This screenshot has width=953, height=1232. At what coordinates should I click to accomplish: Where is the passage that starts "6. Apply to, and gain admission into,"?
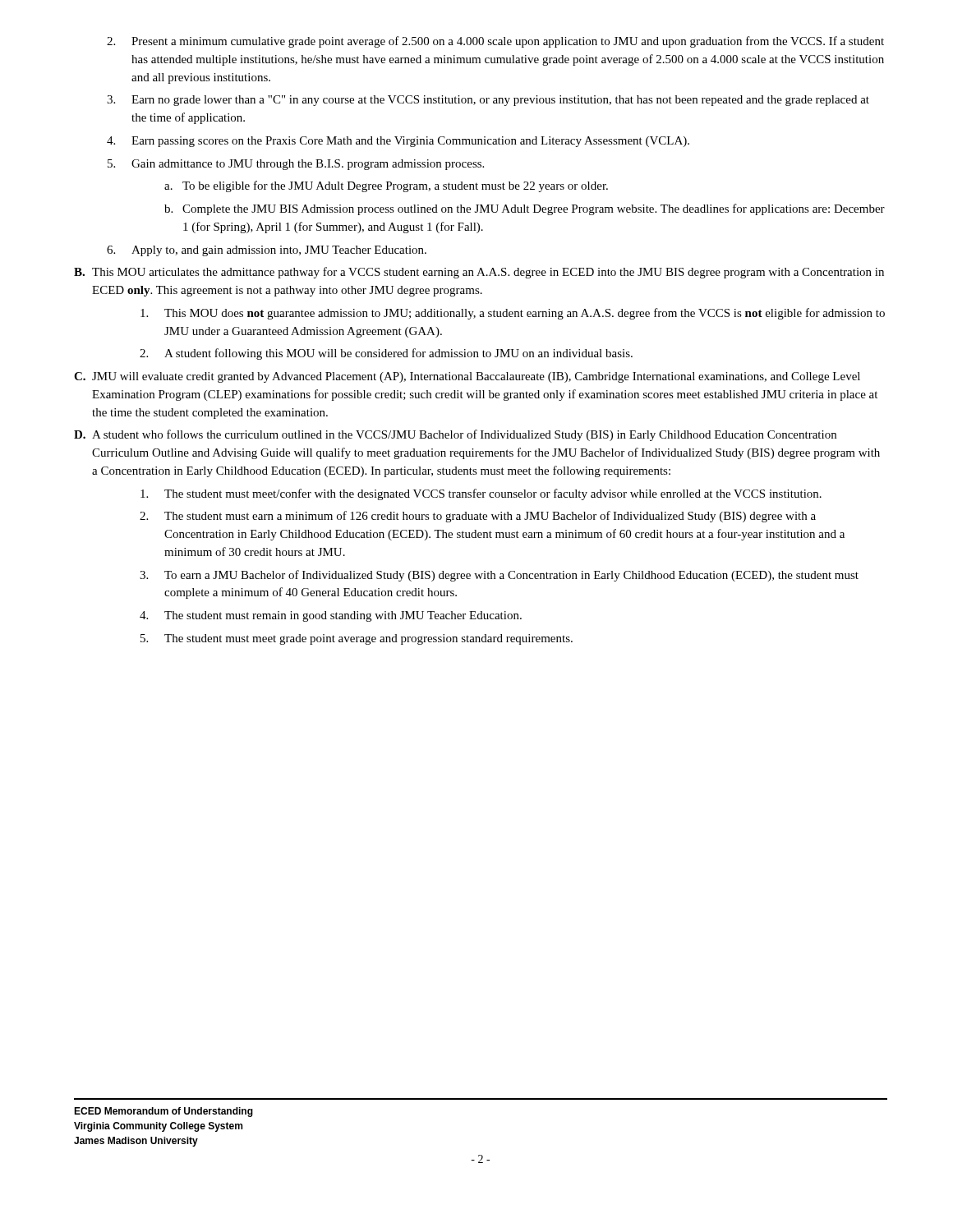(x=267, y=250)
